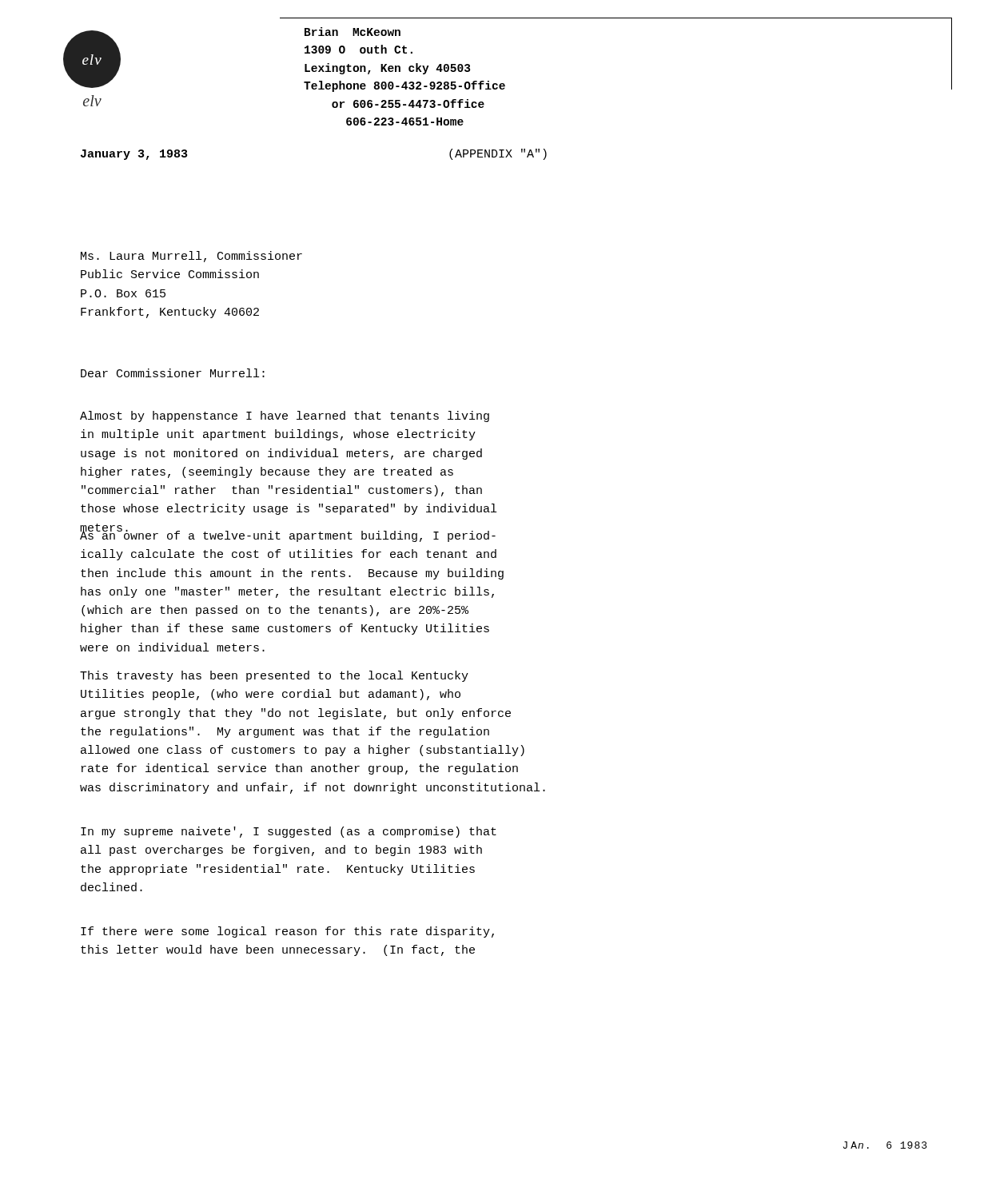Click on the block starting "(APPENDIX "A")"

click(x=498, y=155)
